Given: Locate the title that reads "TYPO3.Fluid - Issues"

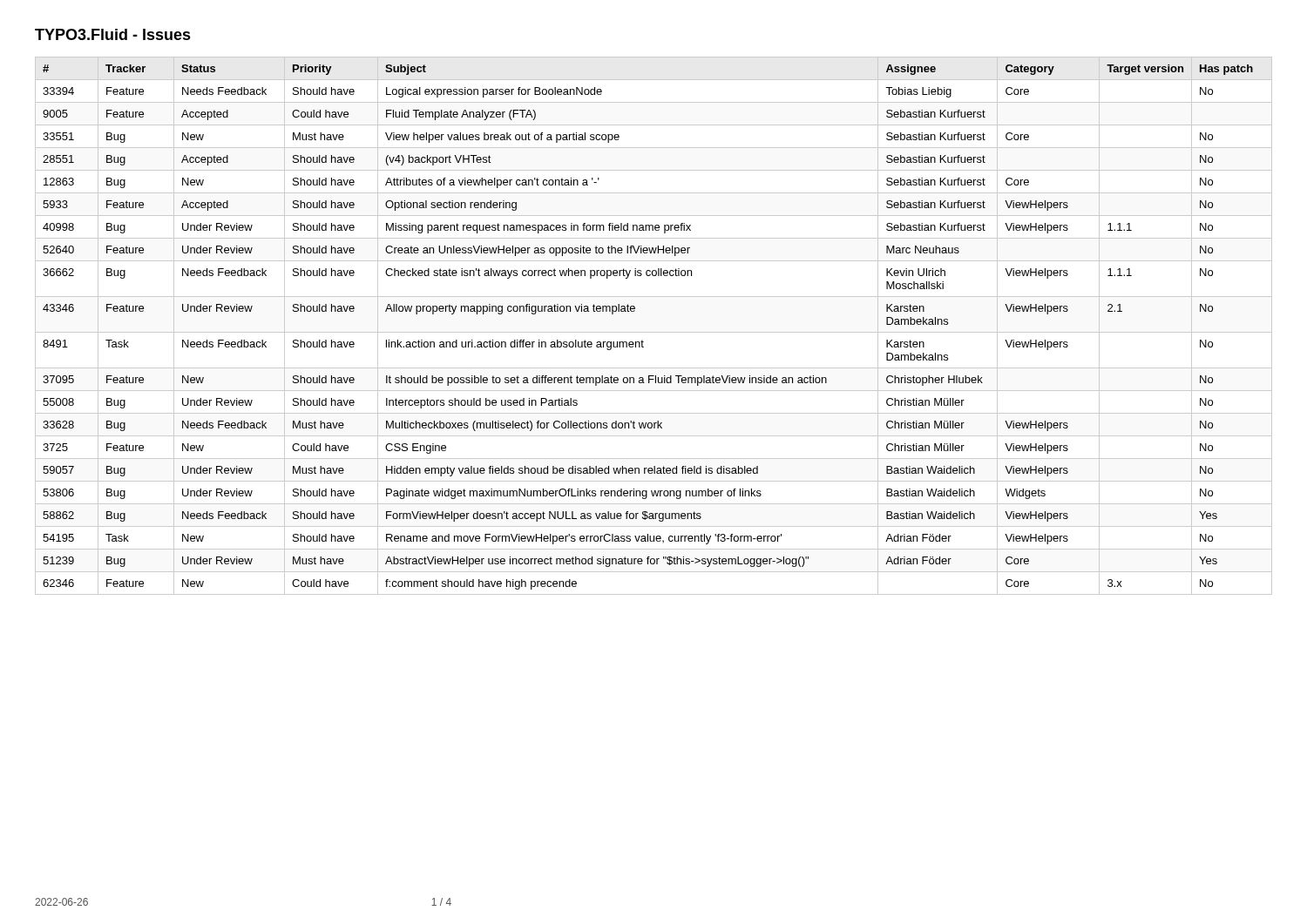Looking at the screenshot, I should click(x=113, y=35).
